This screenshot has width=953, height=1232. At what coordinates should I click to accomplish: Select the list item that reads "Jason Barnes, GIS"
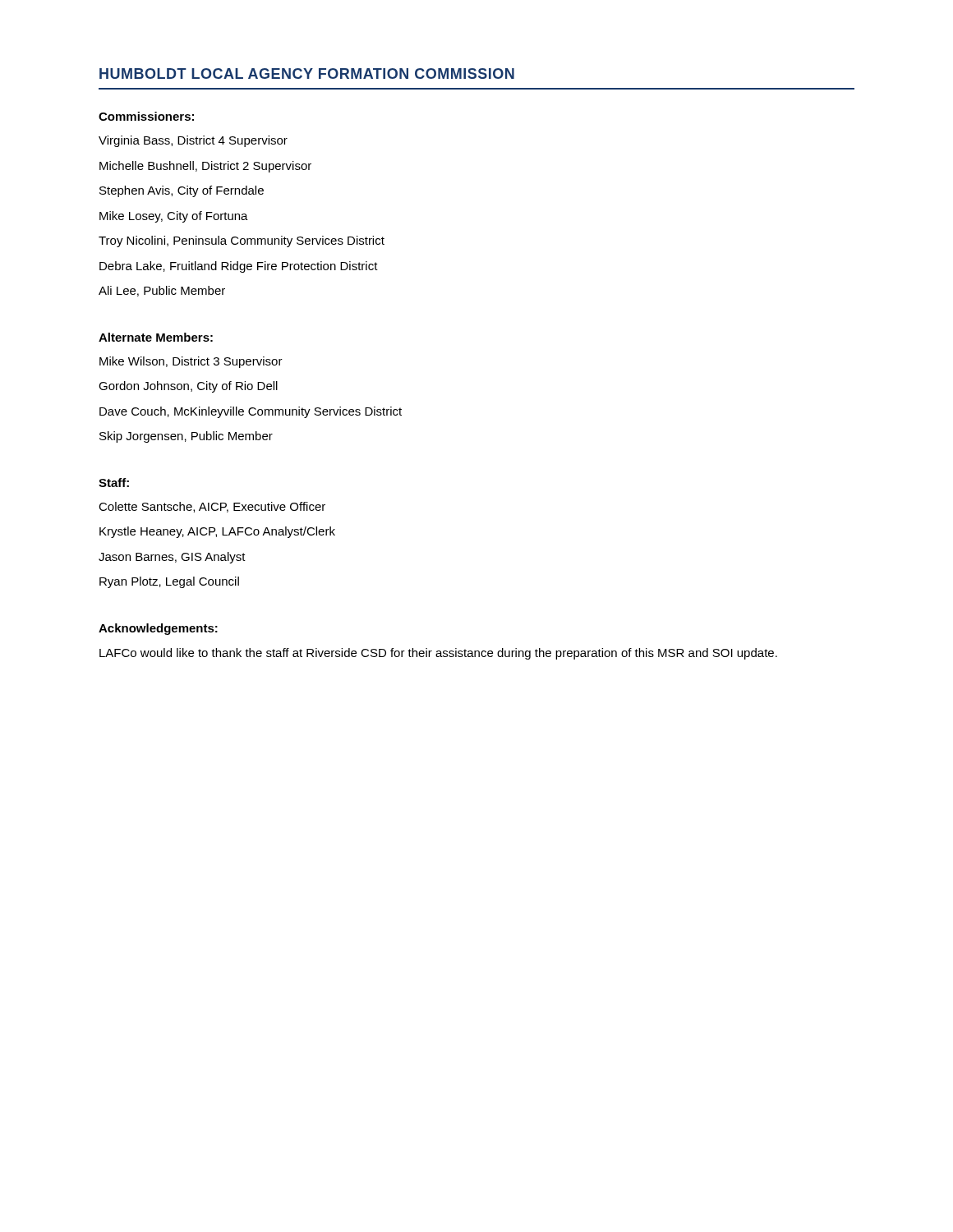pos(172,556)
